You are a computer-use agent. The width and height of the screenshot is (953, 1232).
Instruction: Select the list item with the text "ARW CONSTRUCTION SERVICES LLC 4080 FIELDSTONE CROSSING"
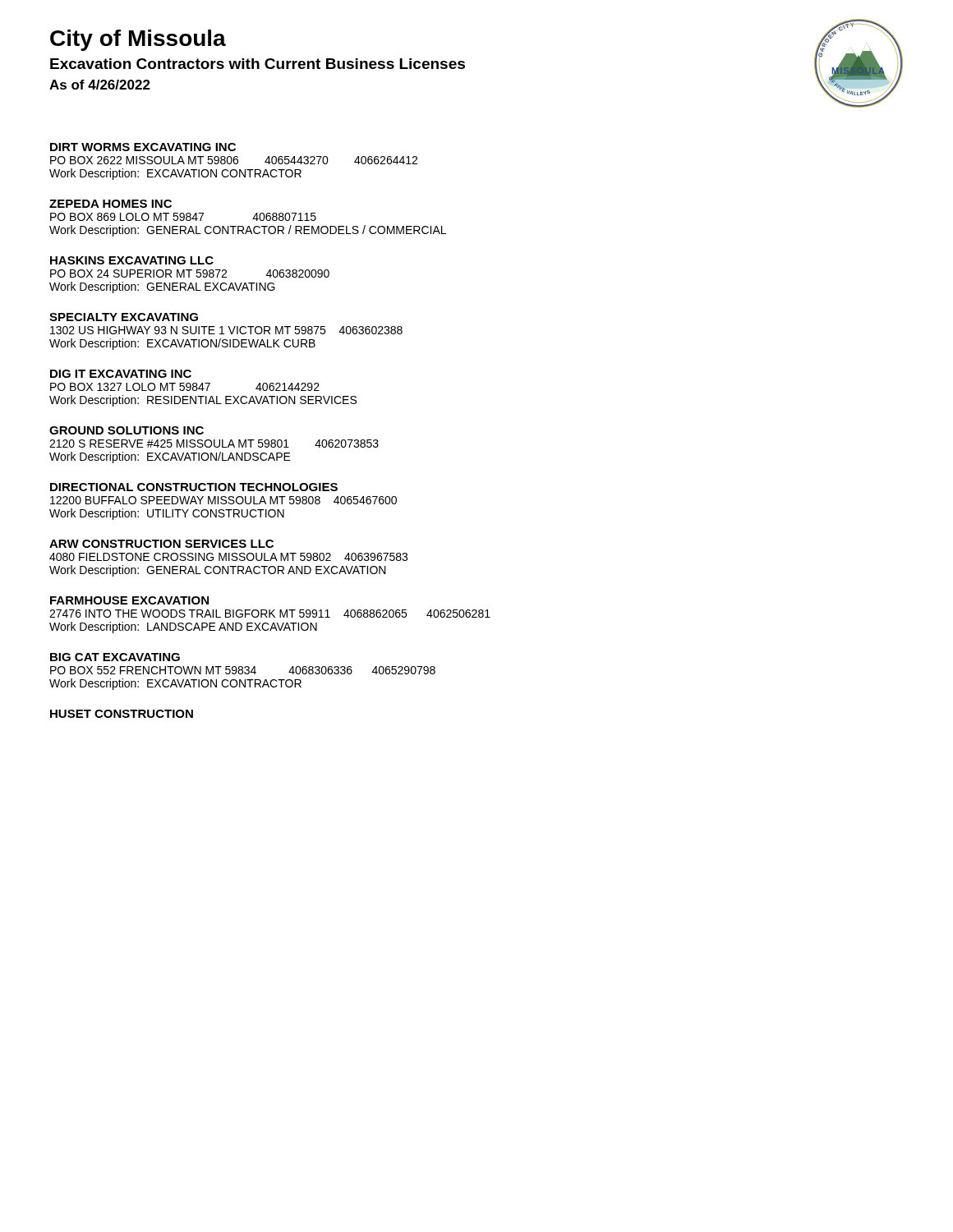tap(161, 544)
